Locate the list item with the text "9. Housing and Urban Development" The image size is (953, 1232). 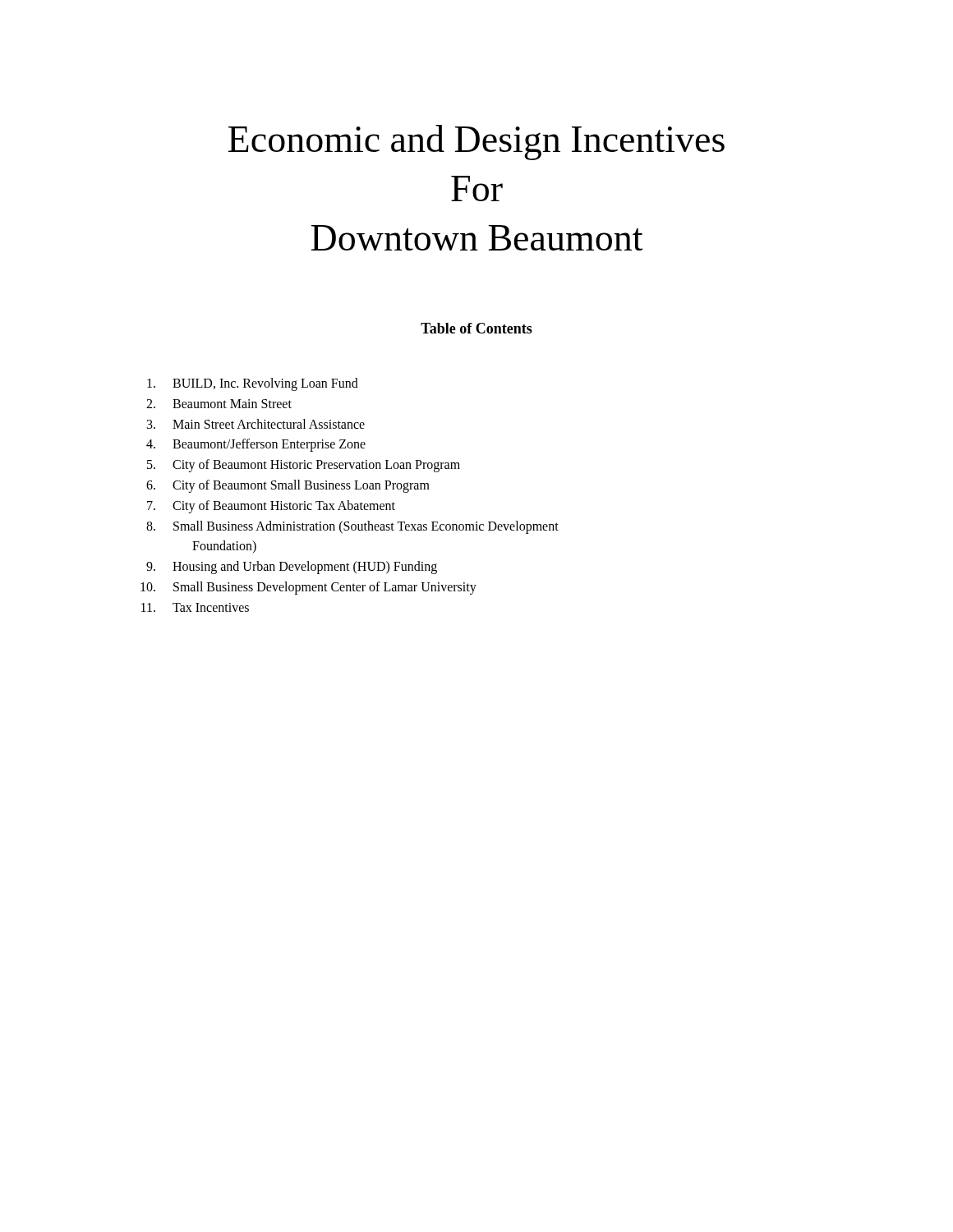[292, 568]
